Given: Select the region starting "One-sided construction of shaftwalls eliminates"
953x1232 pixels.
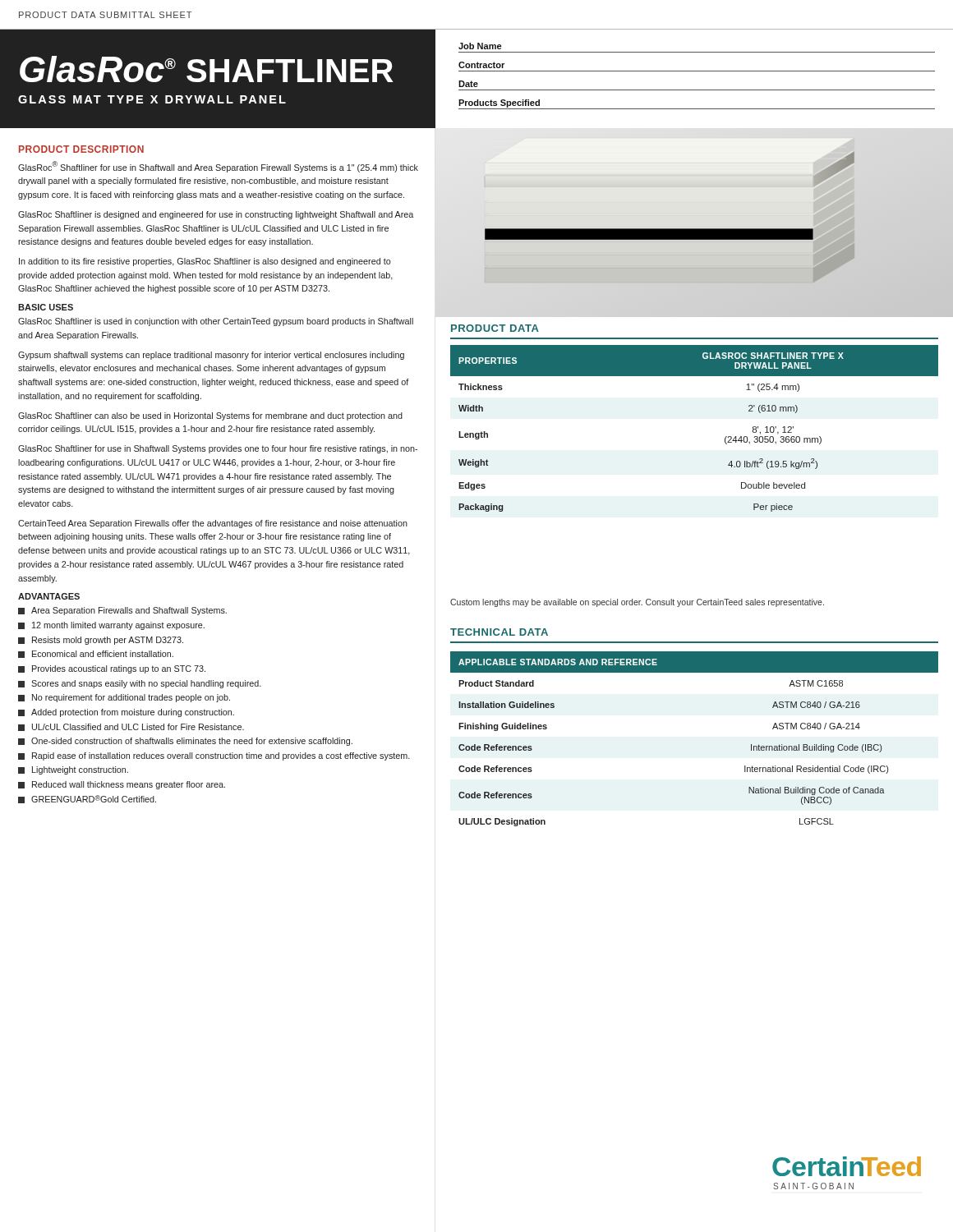Looking at the screenshot, I should [x=186, y=741].
